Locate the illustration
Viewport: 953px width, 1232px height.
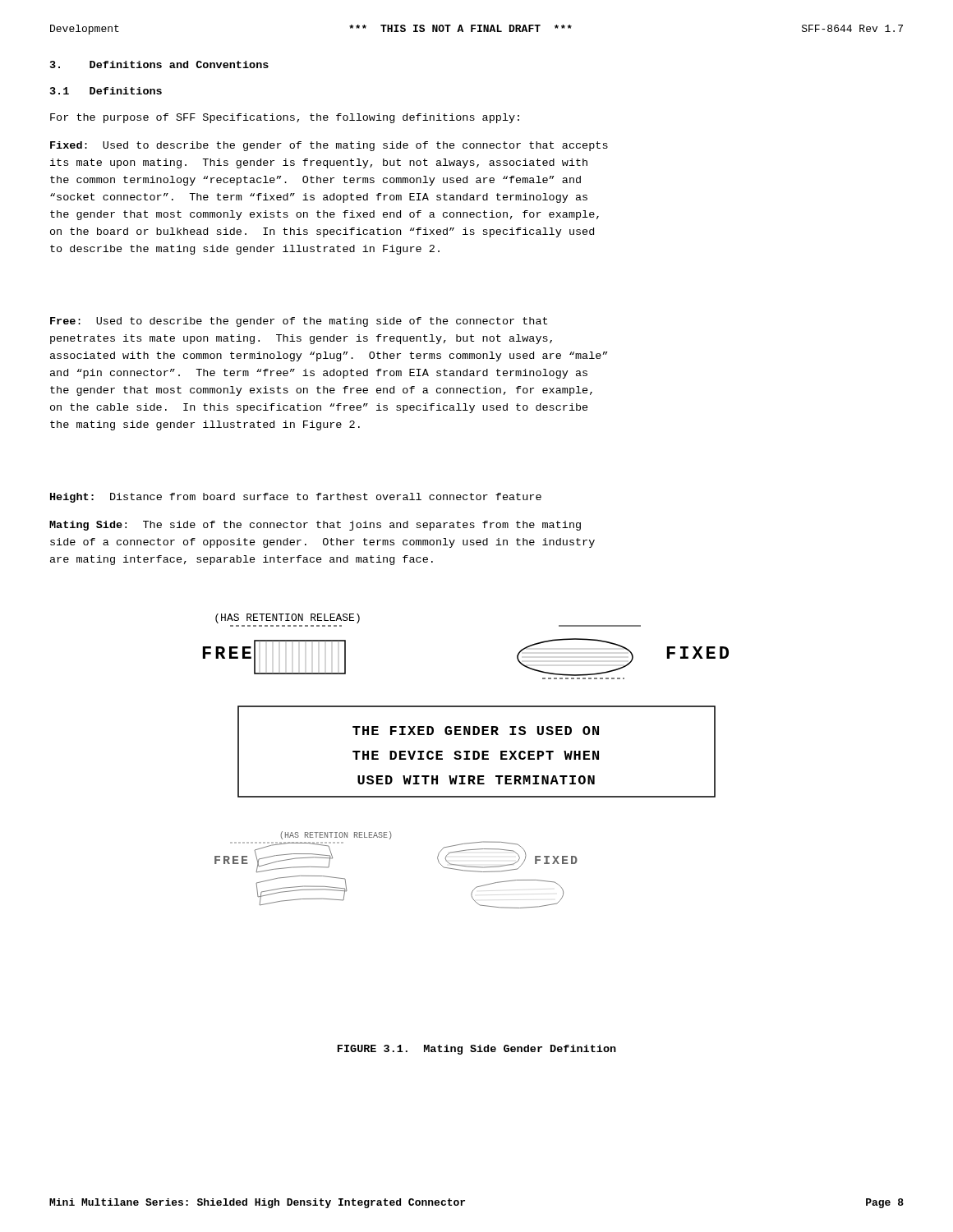476,815
